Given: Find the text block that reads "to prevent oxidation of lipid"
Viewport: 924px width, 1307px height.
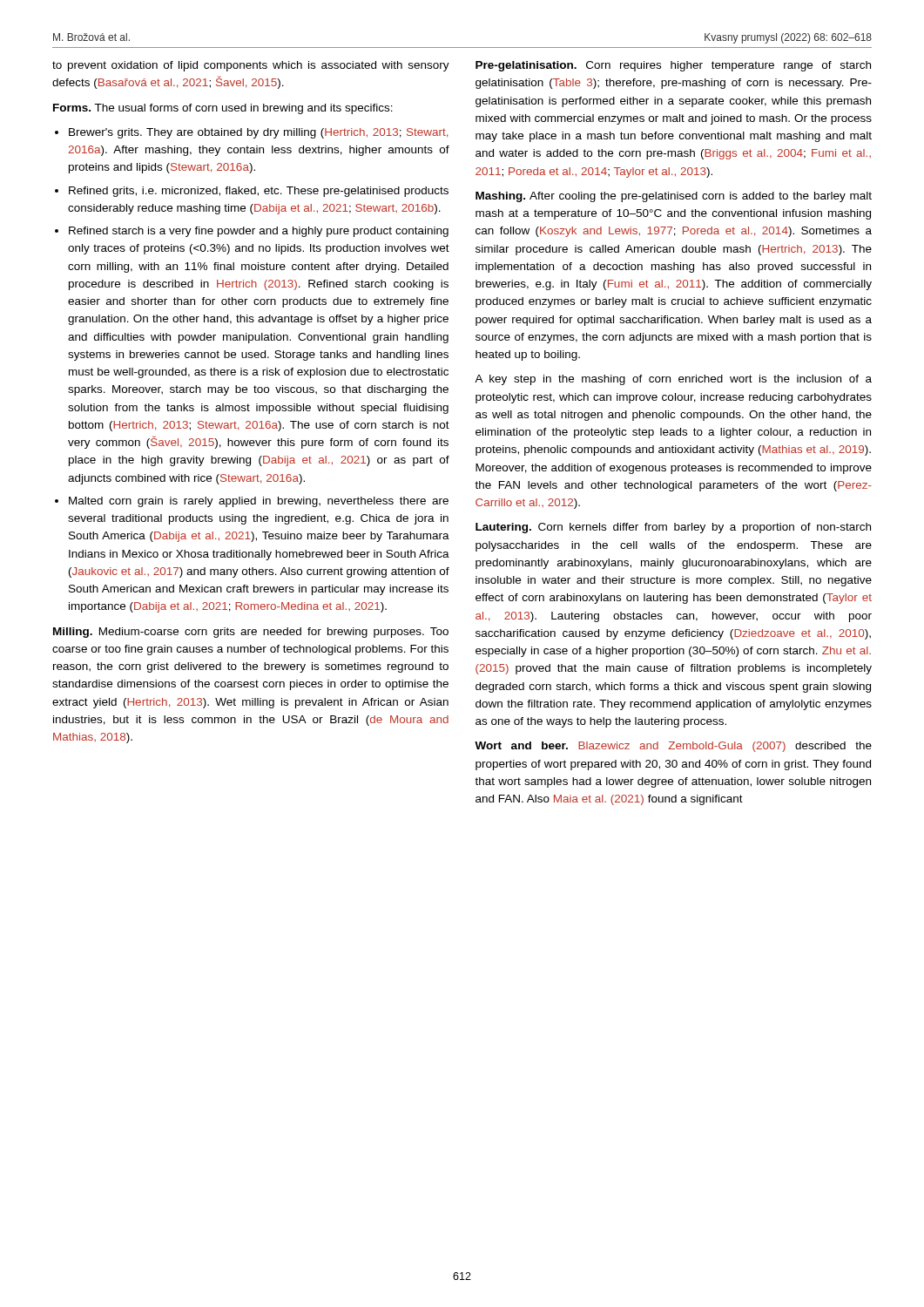Looking at the screenshot, I should 251,74.
